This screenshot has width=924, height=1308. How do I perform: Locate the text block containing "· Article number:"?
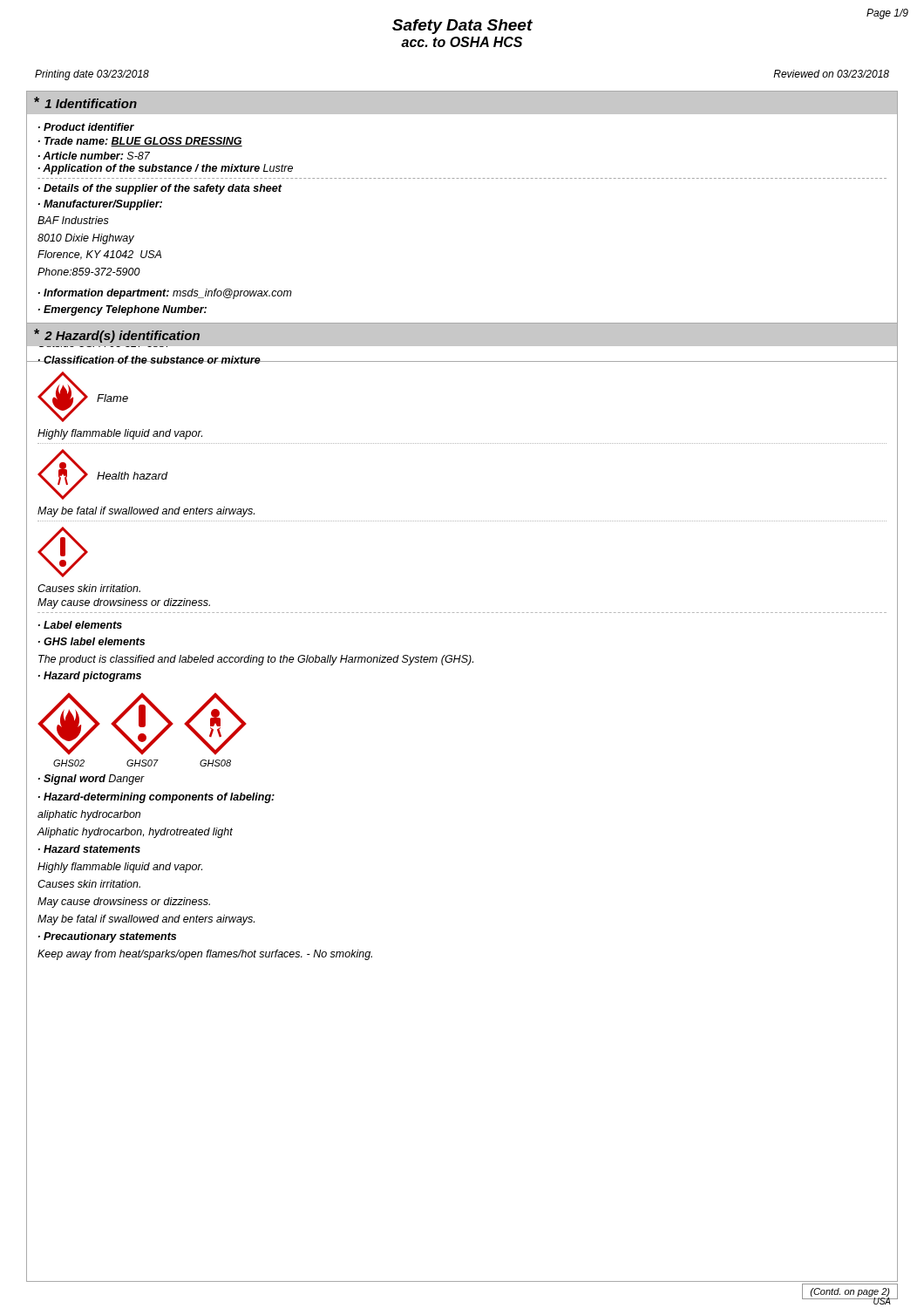click(165, 162)
